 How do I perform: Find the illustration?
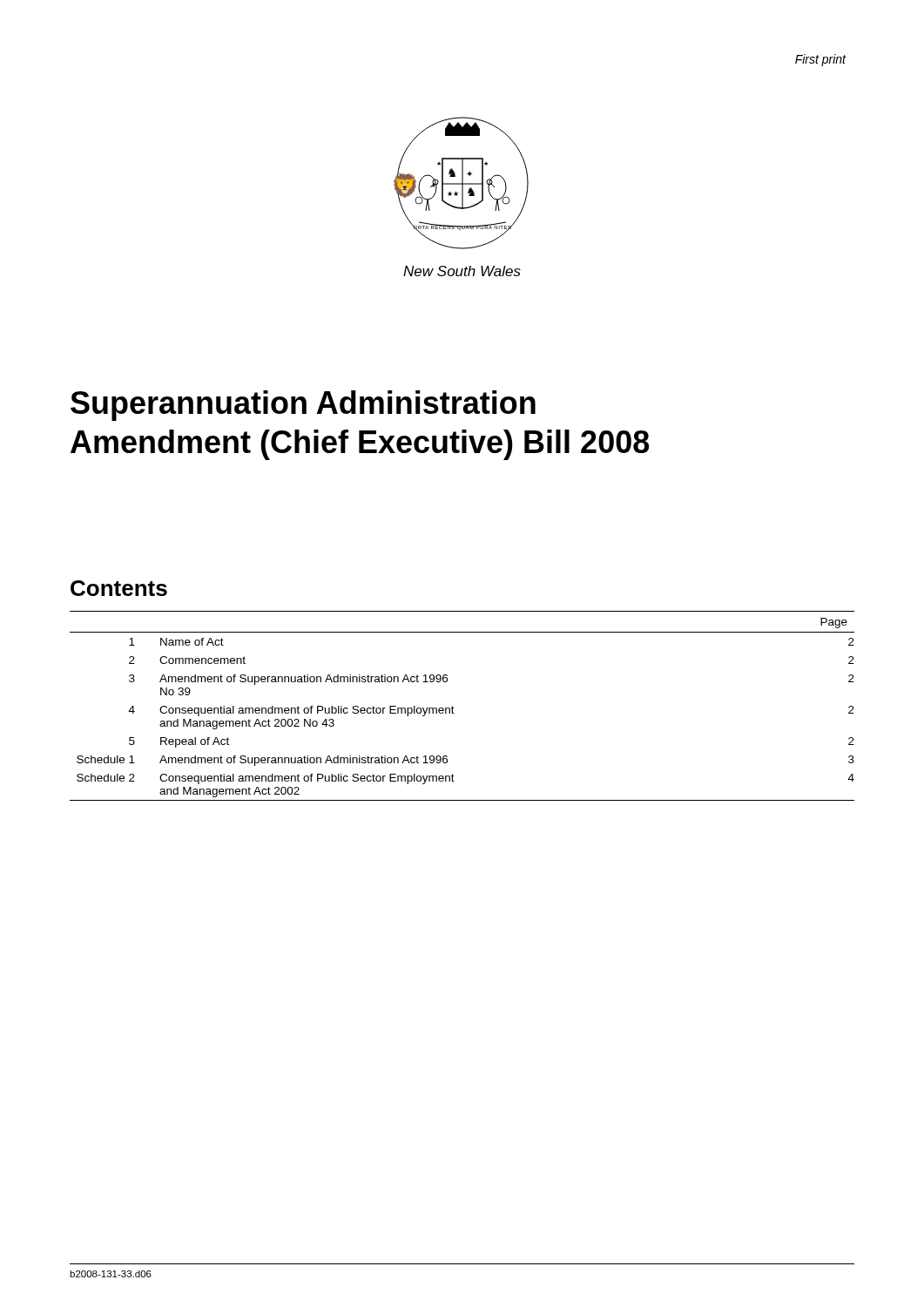[x=462, y=197]
